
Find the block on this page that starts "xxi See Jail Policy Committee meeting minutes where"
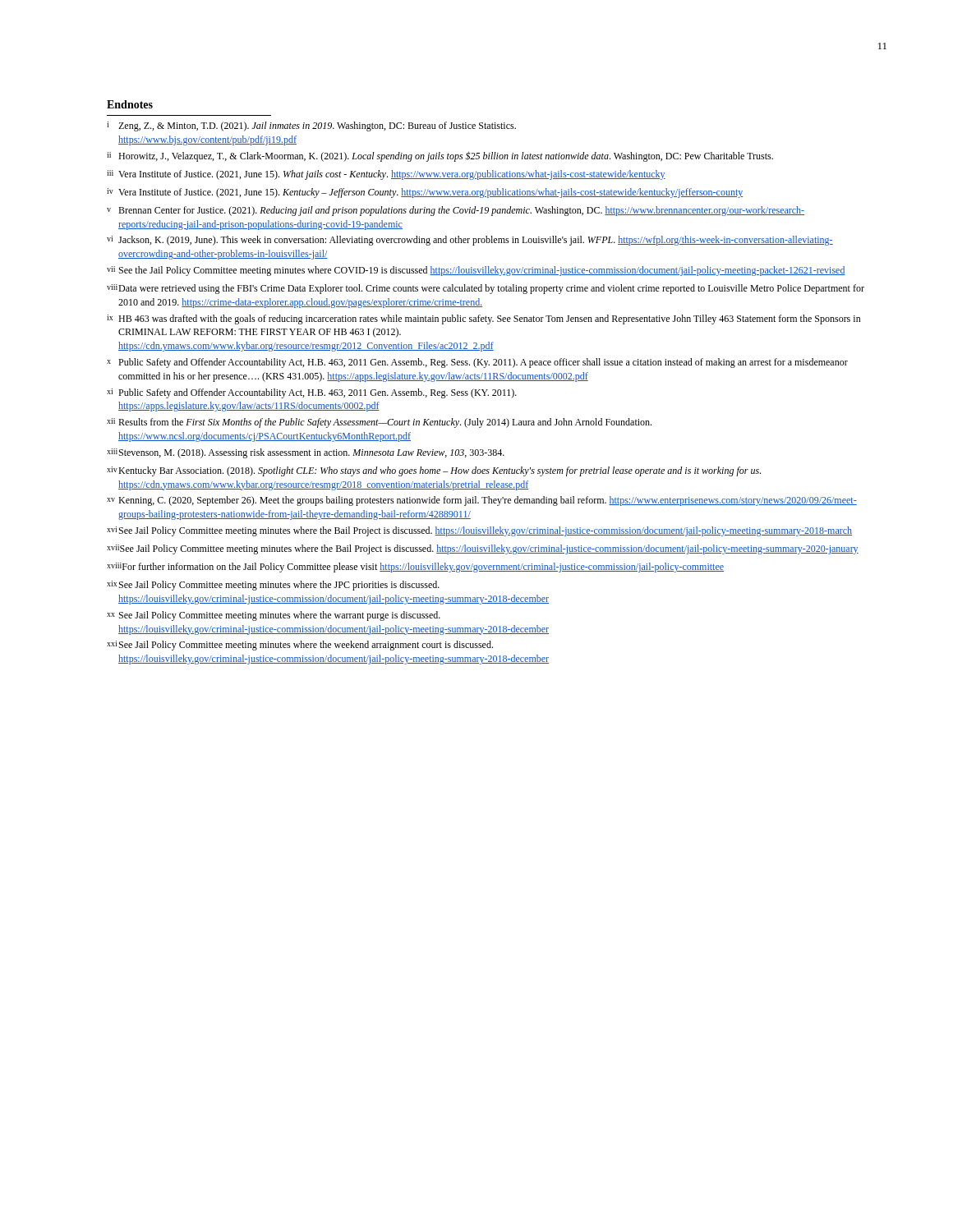tap(489, 652)
